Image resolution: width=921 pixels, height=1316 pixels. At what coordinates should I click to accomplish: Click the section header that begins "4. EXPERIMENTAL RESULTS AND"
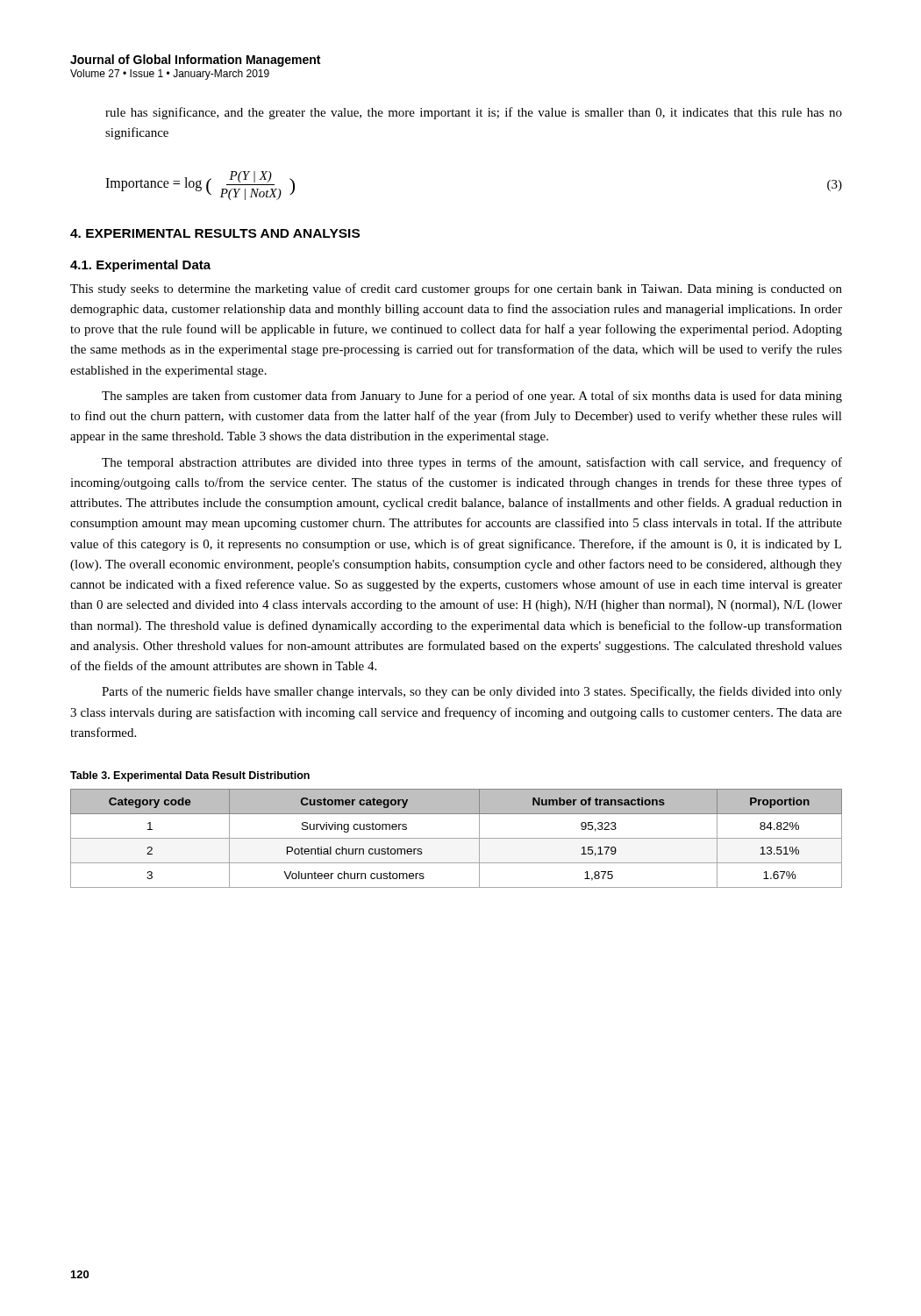(215, 232)
